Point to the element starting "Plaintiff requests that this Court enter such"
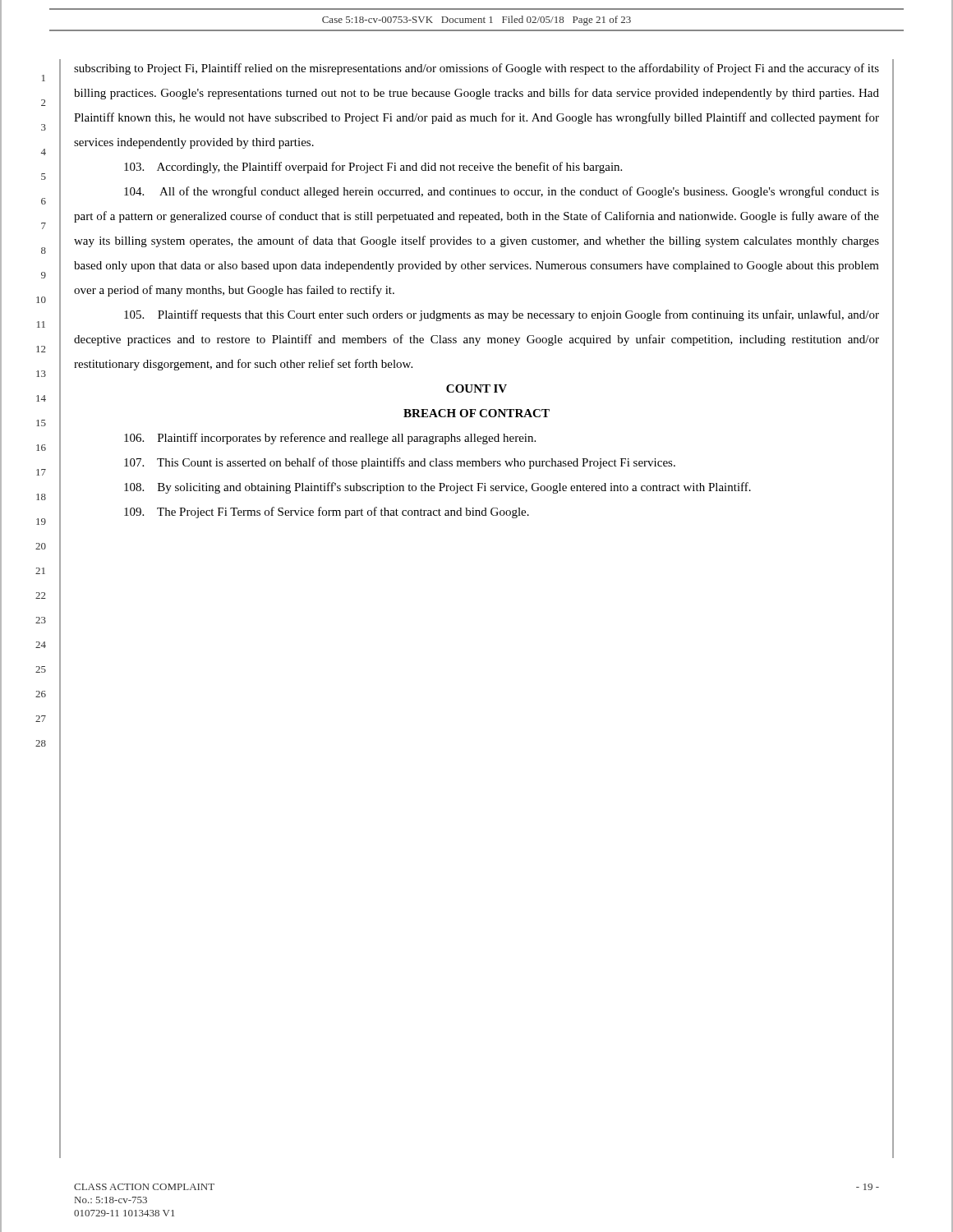Viewport: 953px width, 1232px height. coord(476,339)
